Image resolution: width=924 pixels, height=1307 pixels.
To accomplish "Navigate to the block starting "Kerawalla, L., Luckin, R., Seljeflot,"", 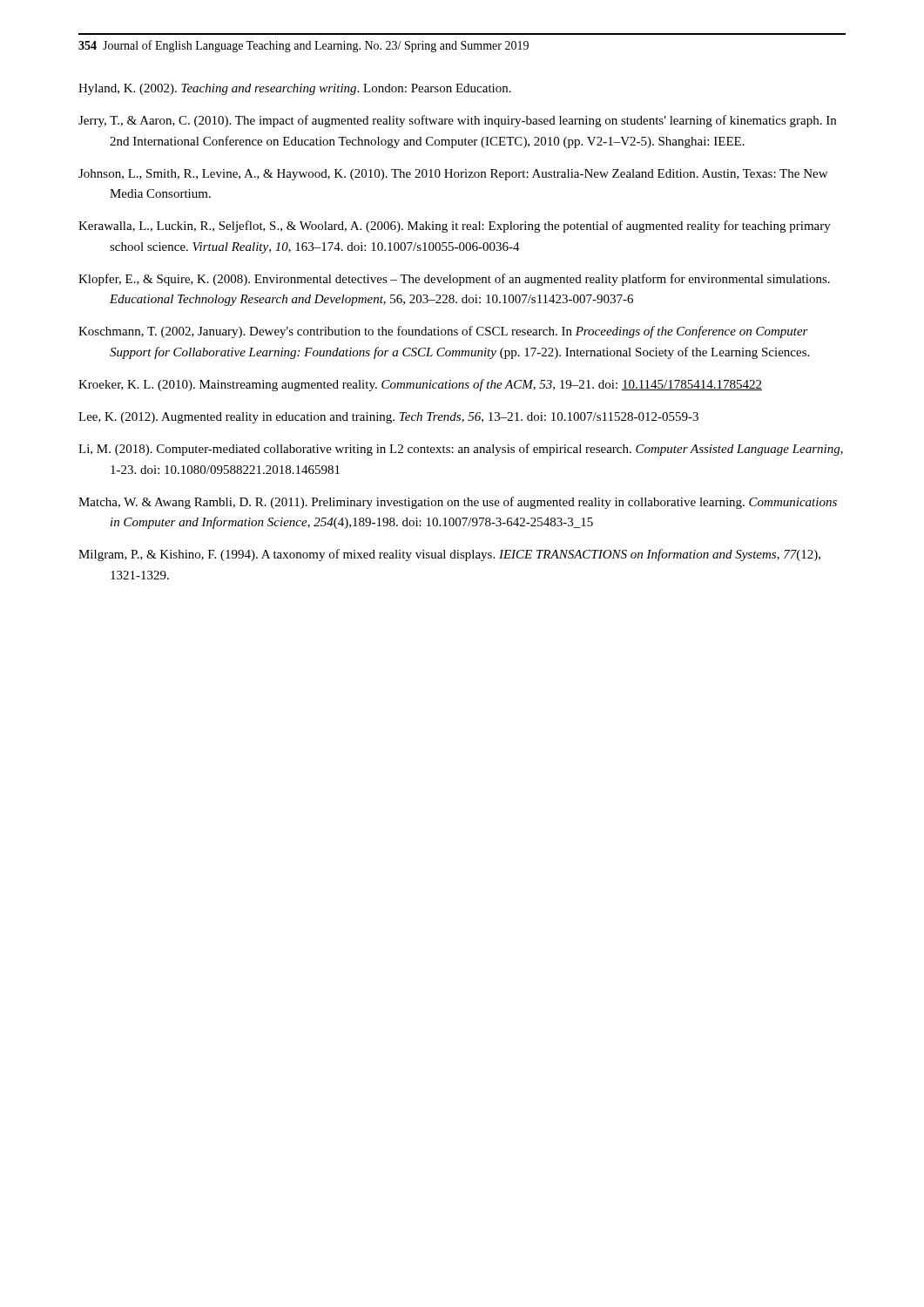I will (454, 236).
